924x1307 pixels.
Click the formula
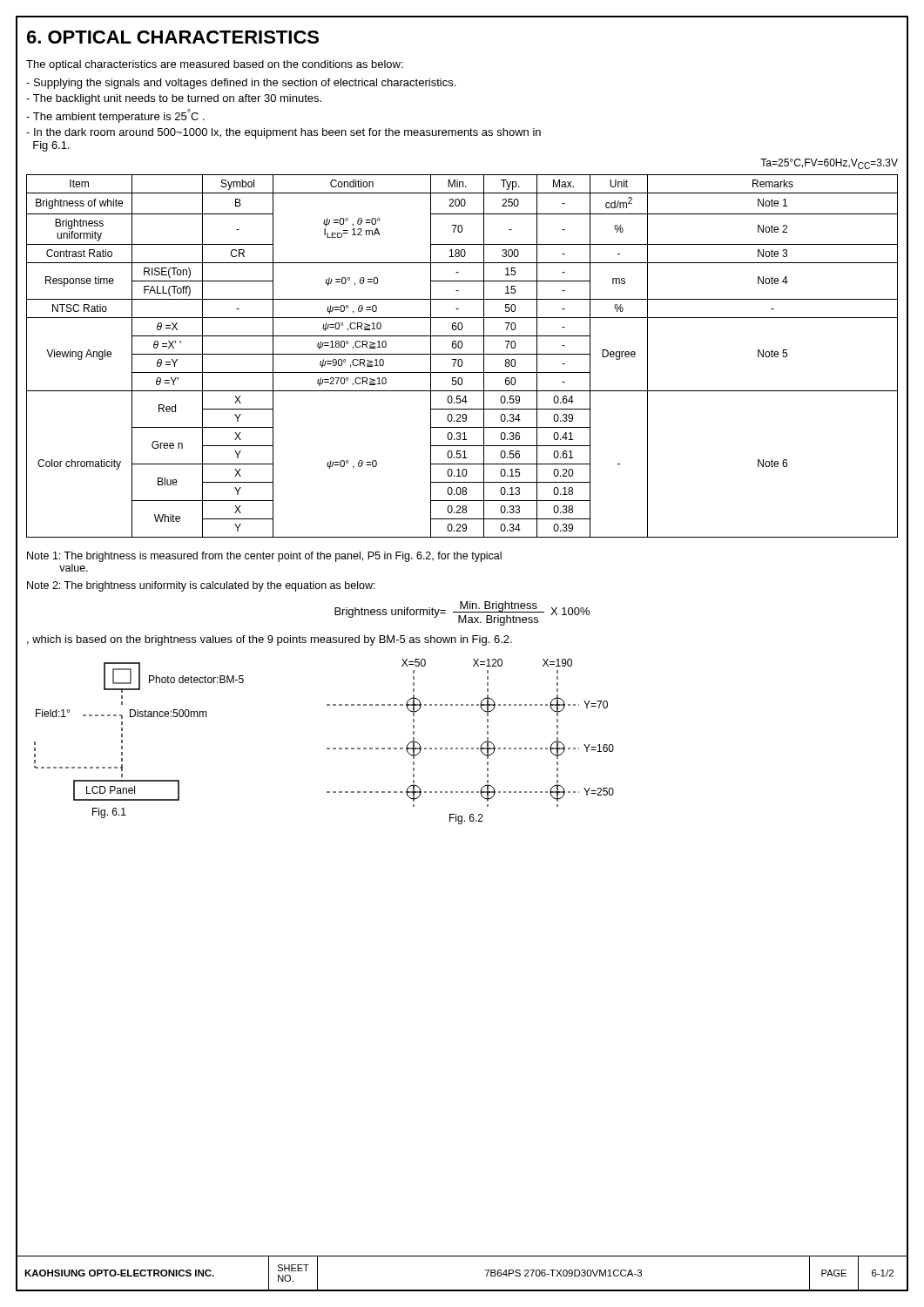point(462,612)
